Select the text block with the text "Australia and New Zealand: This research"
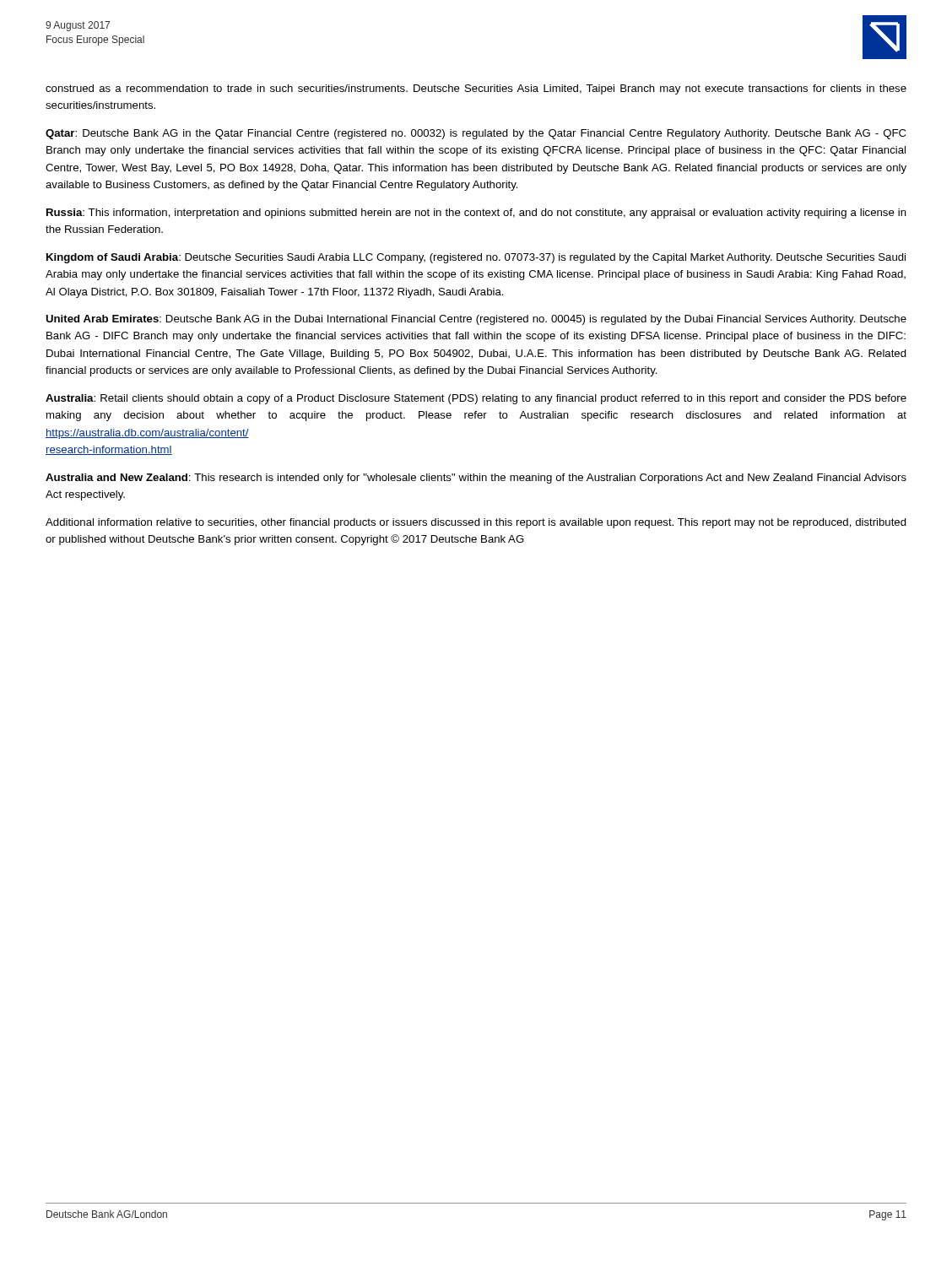 point(476,486)
